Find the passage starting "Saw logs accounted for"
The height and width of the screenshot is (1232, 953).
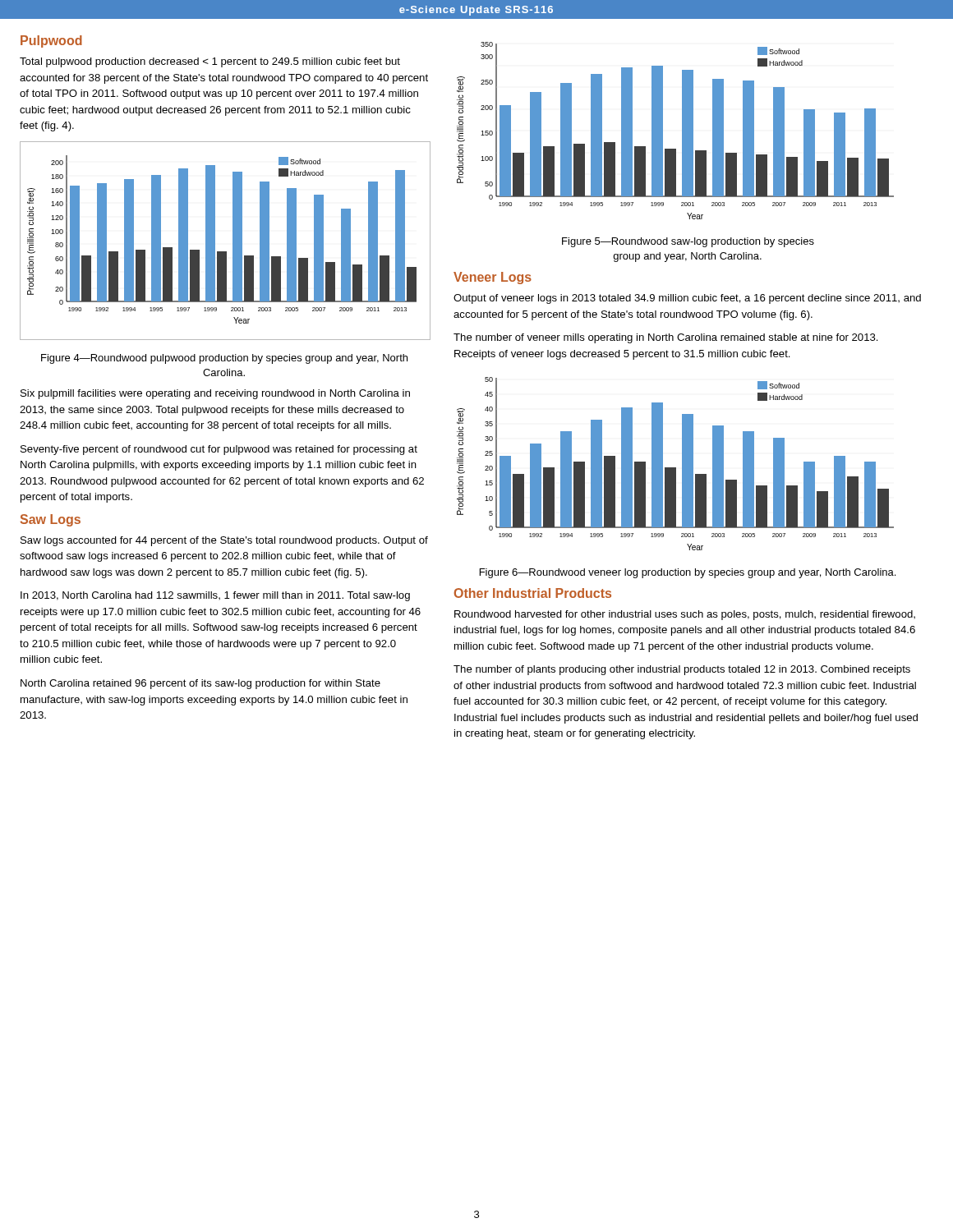click(224, 556)
